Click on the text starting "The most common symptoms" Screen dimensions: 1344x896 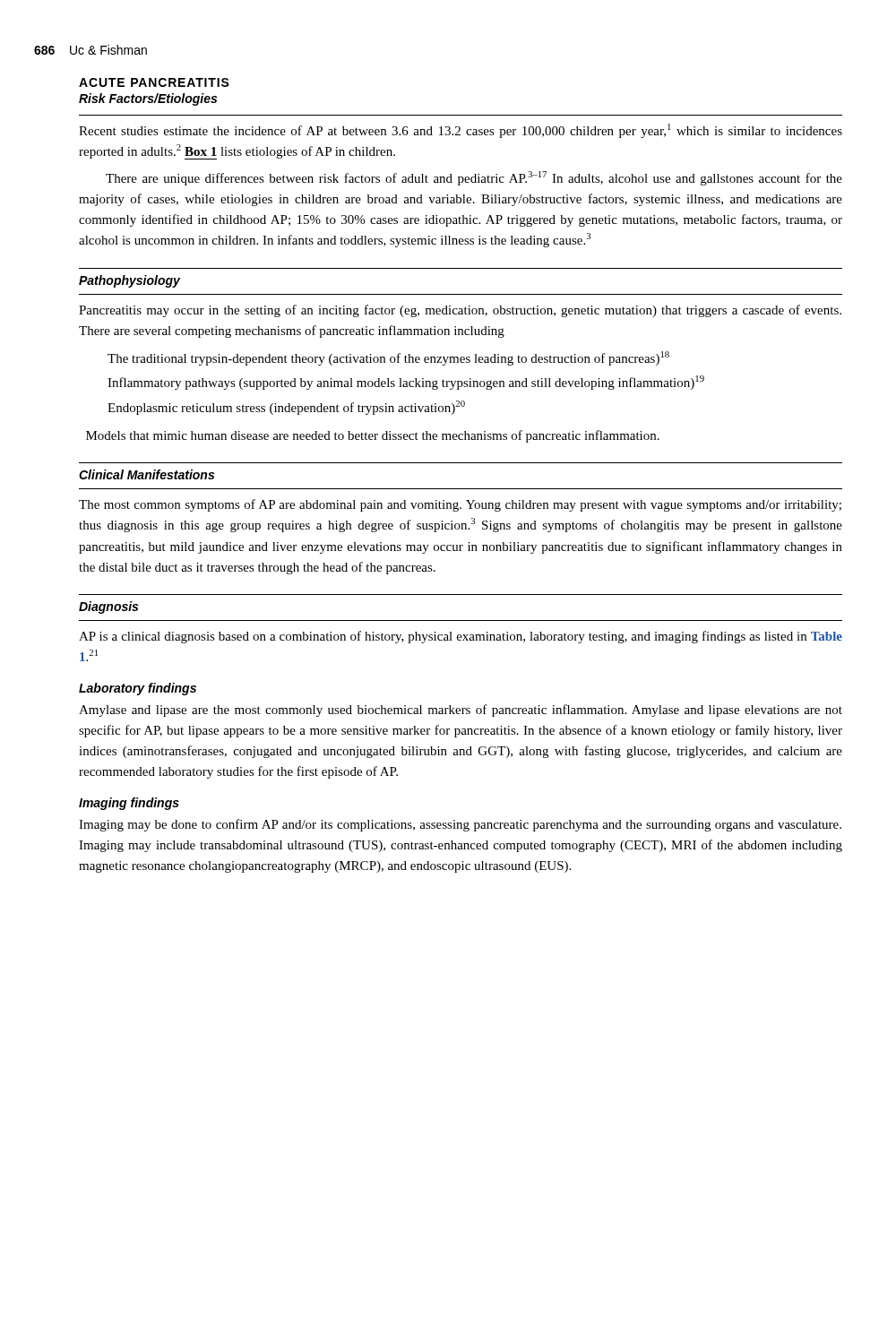click(x=461, y=533)
